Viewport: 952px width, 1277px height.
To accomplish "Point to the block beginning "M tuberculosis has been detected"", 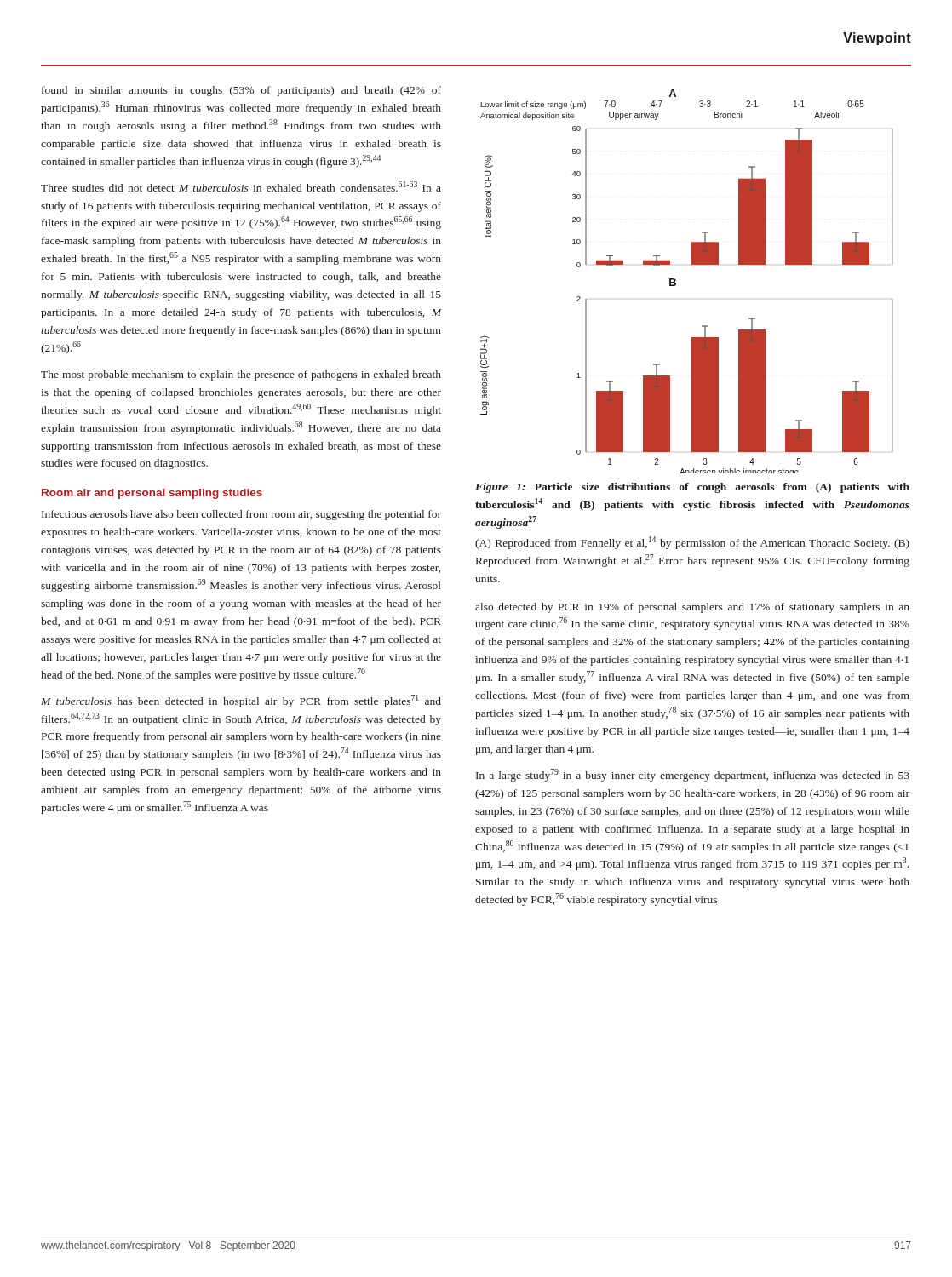I will click(x=241, y=755).
